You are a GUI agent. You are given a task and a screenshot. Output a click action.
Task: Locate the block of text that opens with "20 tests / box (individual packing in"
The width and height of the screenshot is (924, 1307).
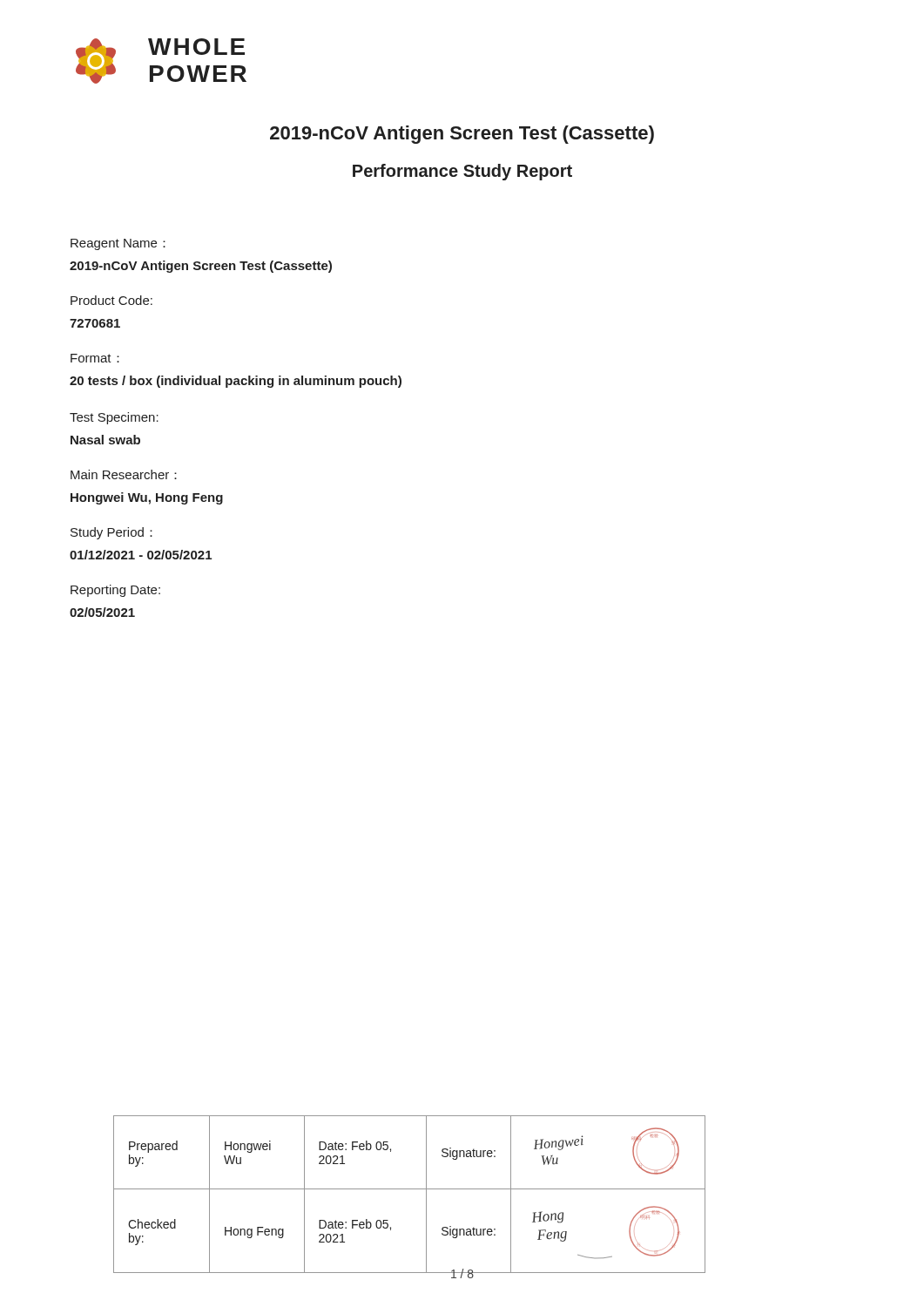coord(236,380)
